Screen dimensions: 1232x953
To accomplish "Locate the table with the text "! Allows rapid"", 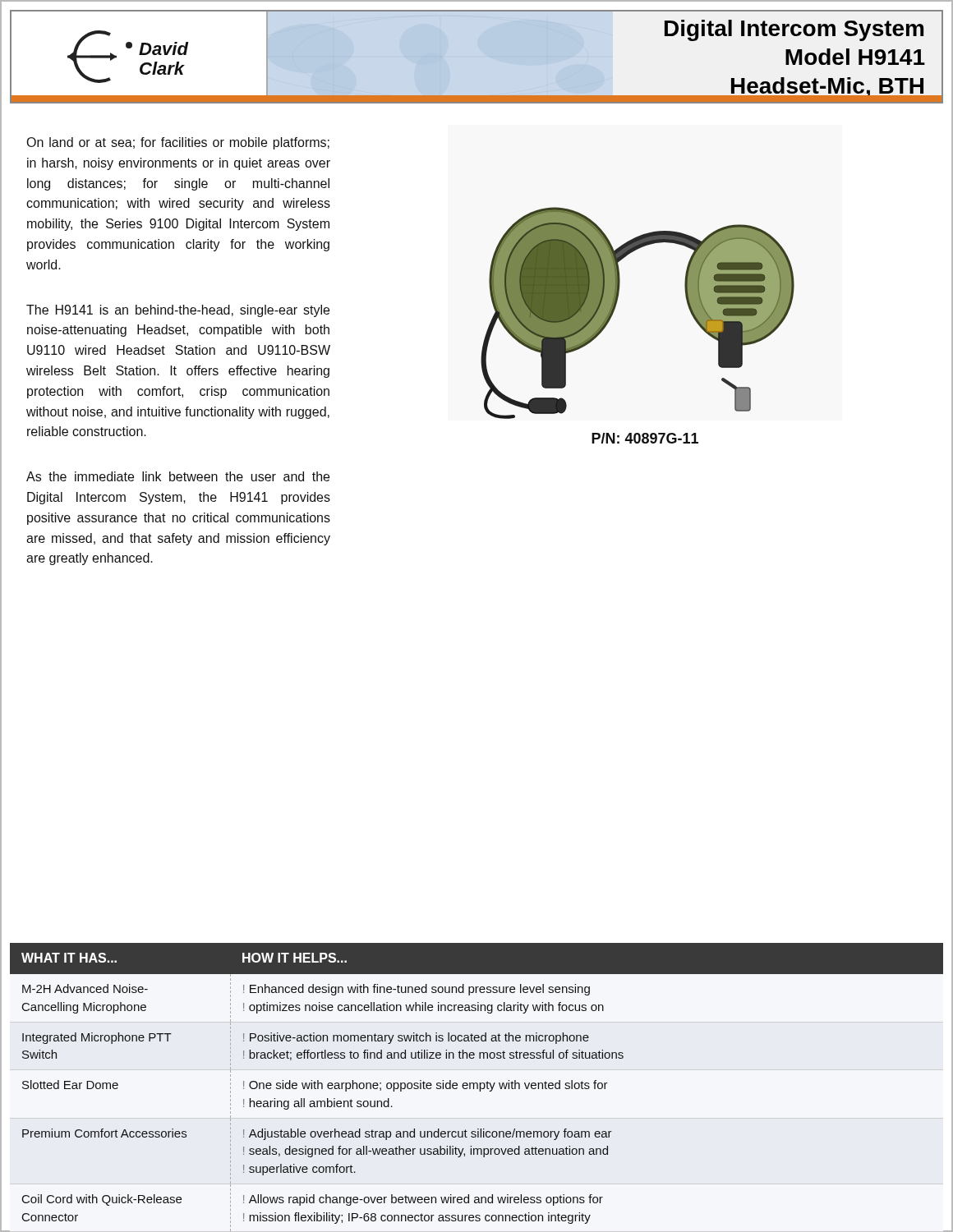I will 476,1087.
